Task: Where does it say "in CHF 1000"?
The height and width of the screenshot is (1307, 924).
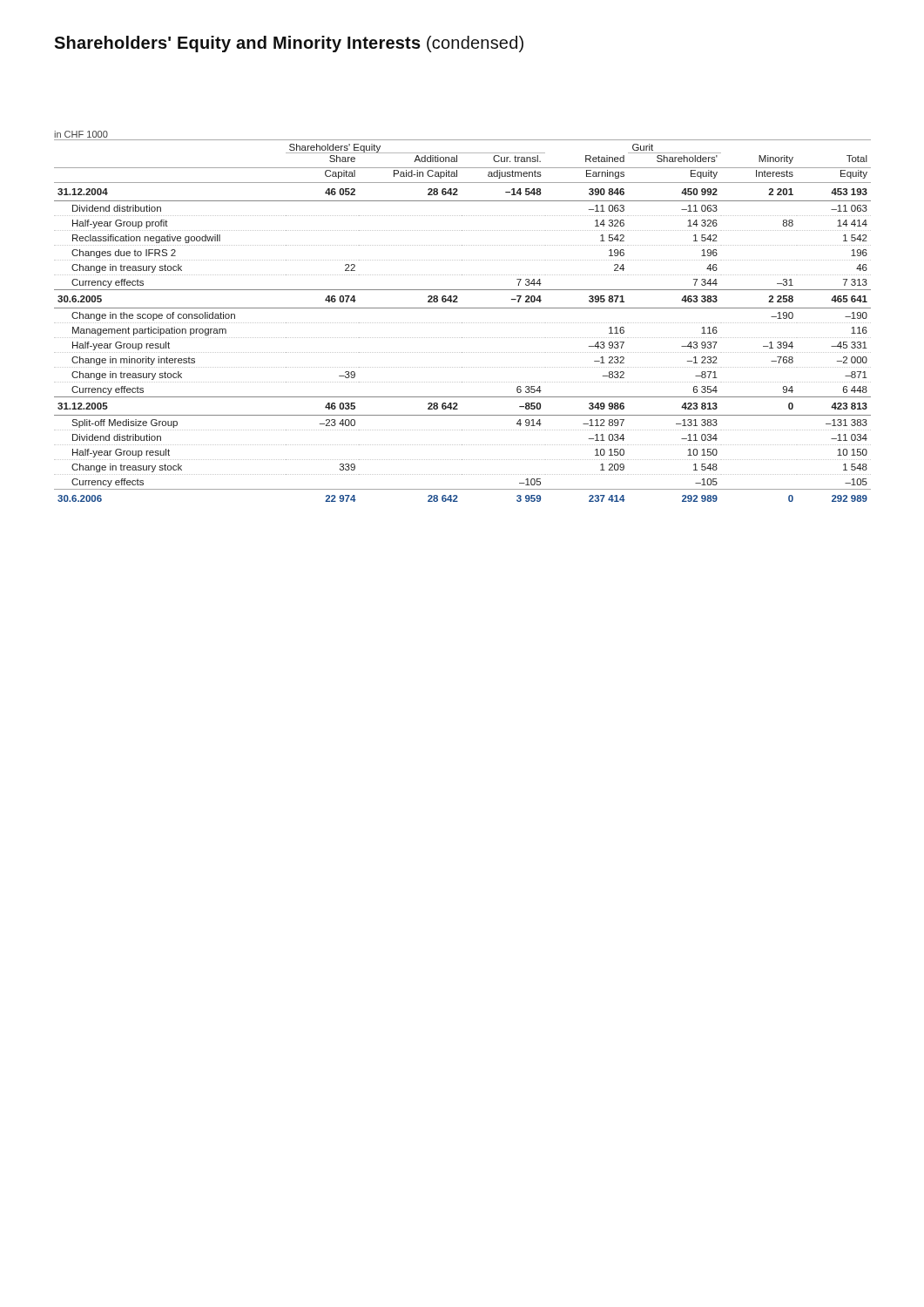Action: 81,134
